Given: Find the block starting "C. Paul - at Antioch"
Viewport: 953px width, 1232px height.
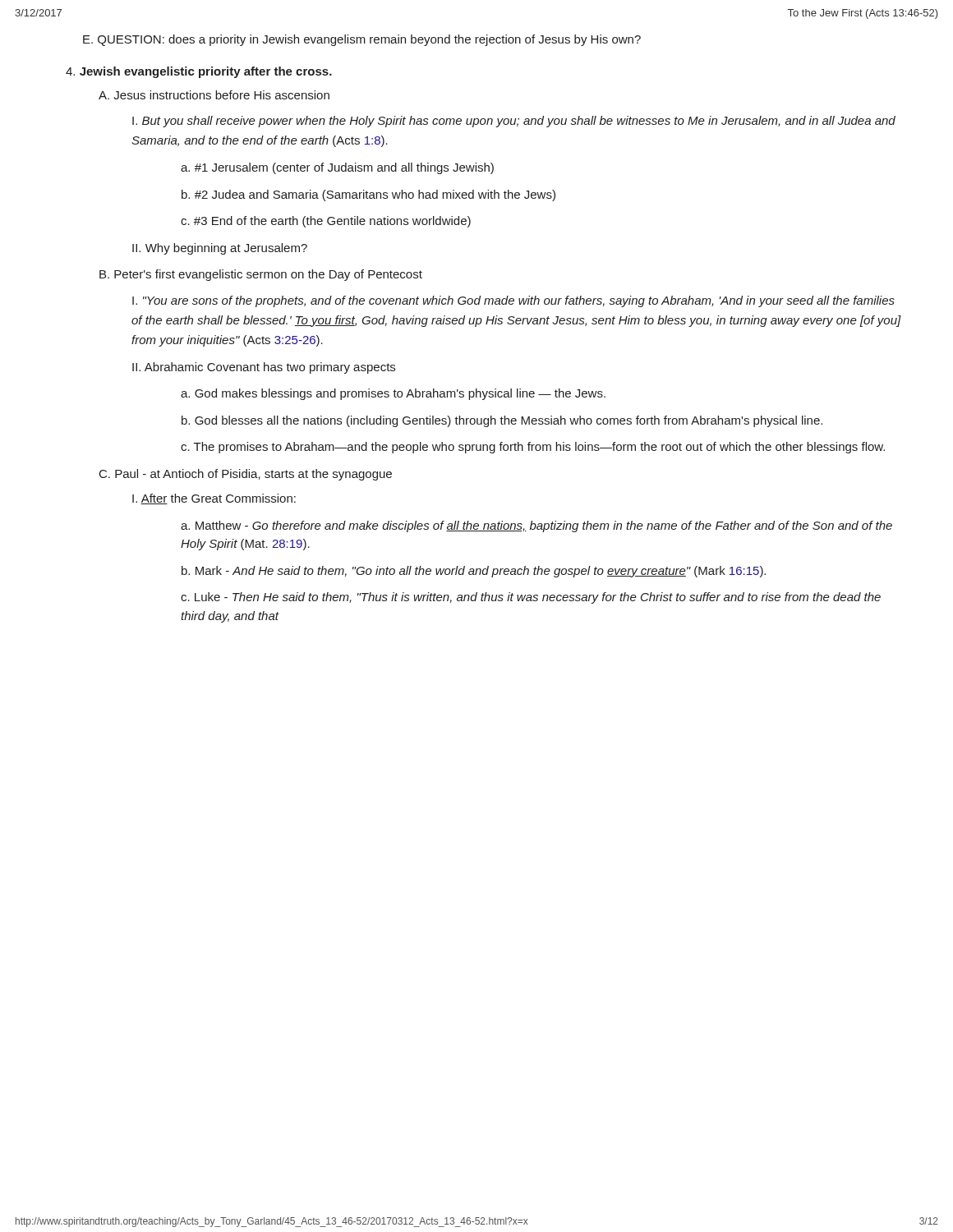Looking at the screenshot, I should tap(245, 473).
